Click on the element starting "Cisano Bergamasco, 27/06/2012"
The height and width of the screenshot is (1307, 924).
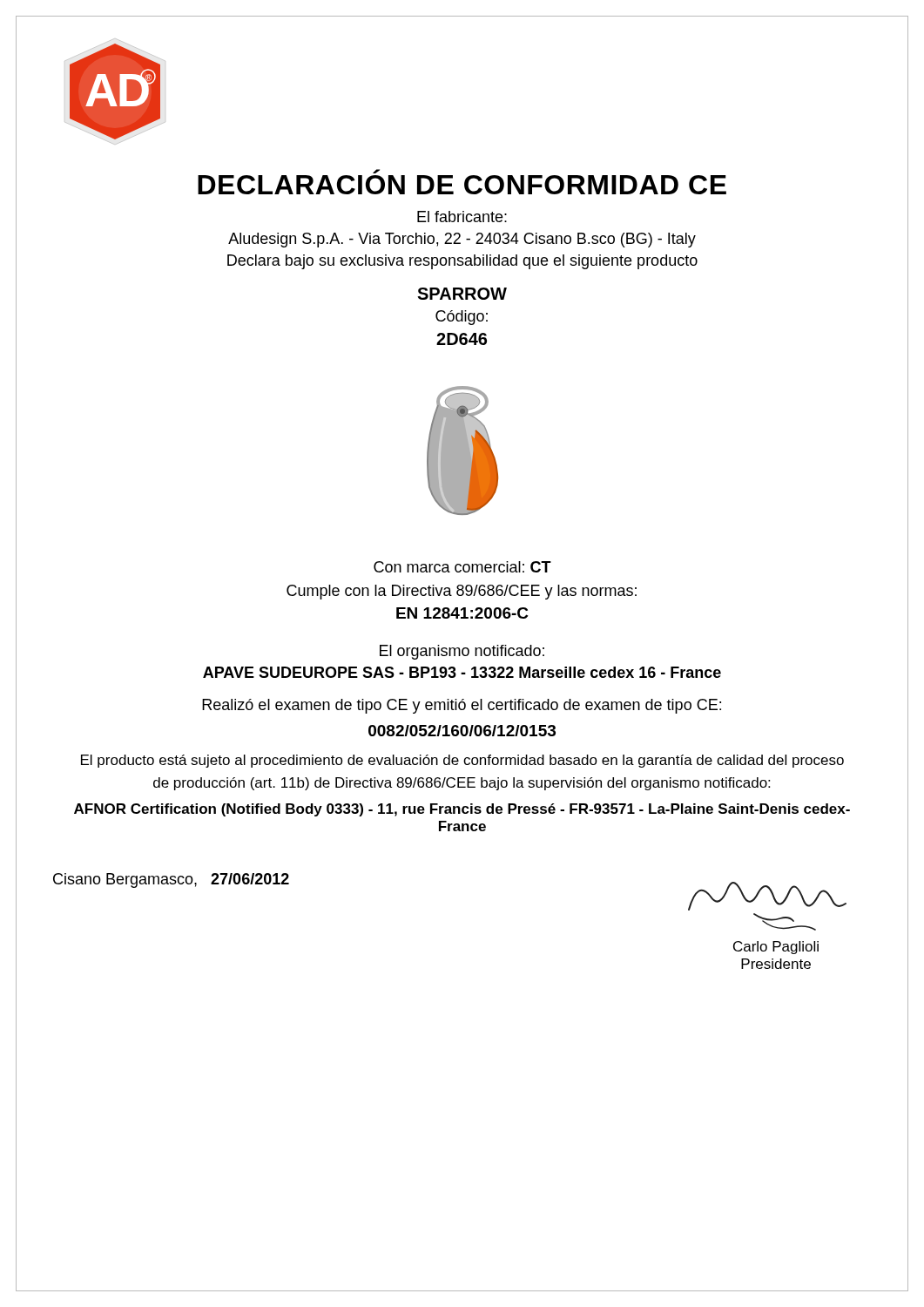(171, 879)
